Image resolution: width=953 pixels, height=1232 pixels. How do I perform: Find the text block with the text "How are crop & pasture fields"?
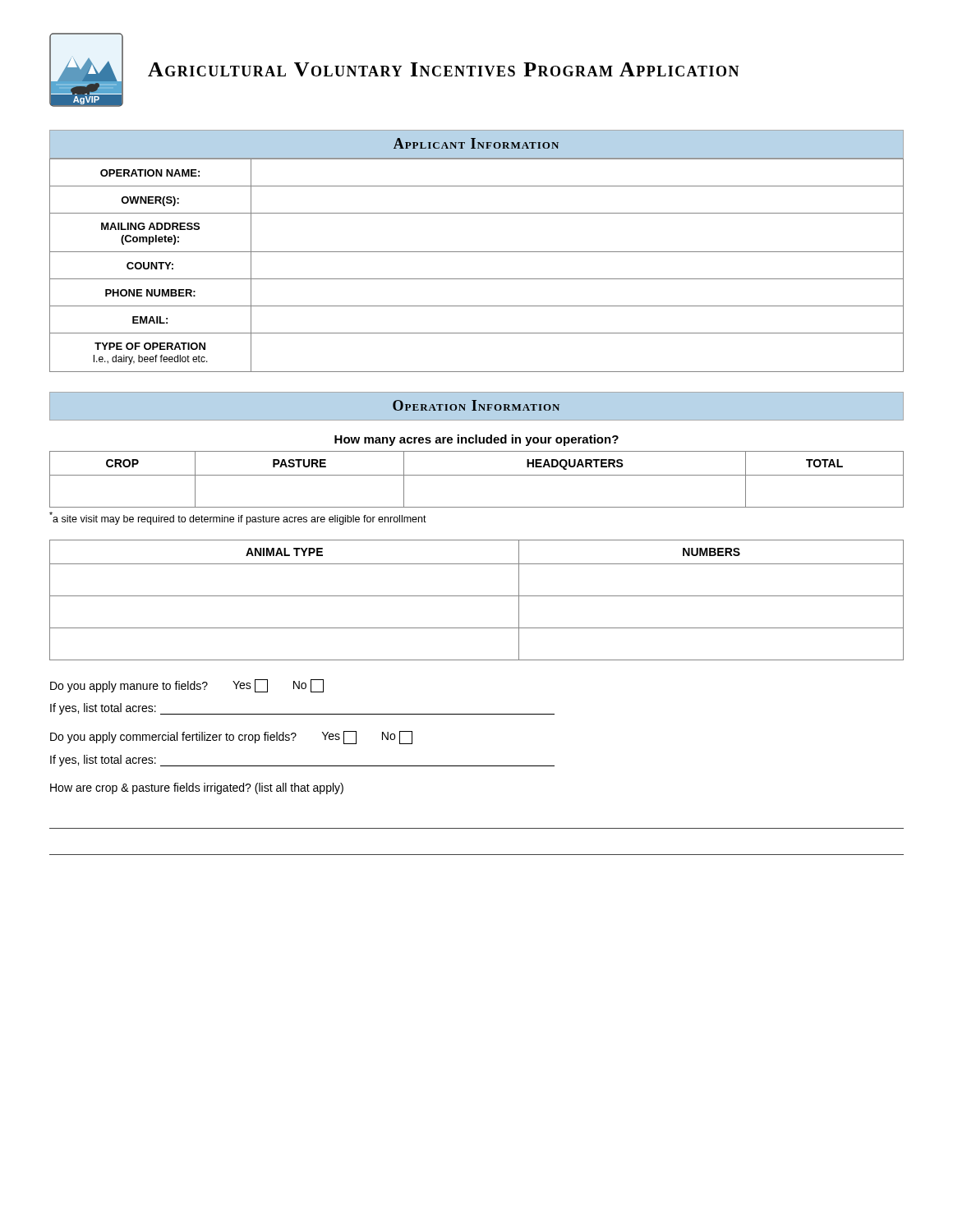(x=197, y=787)
